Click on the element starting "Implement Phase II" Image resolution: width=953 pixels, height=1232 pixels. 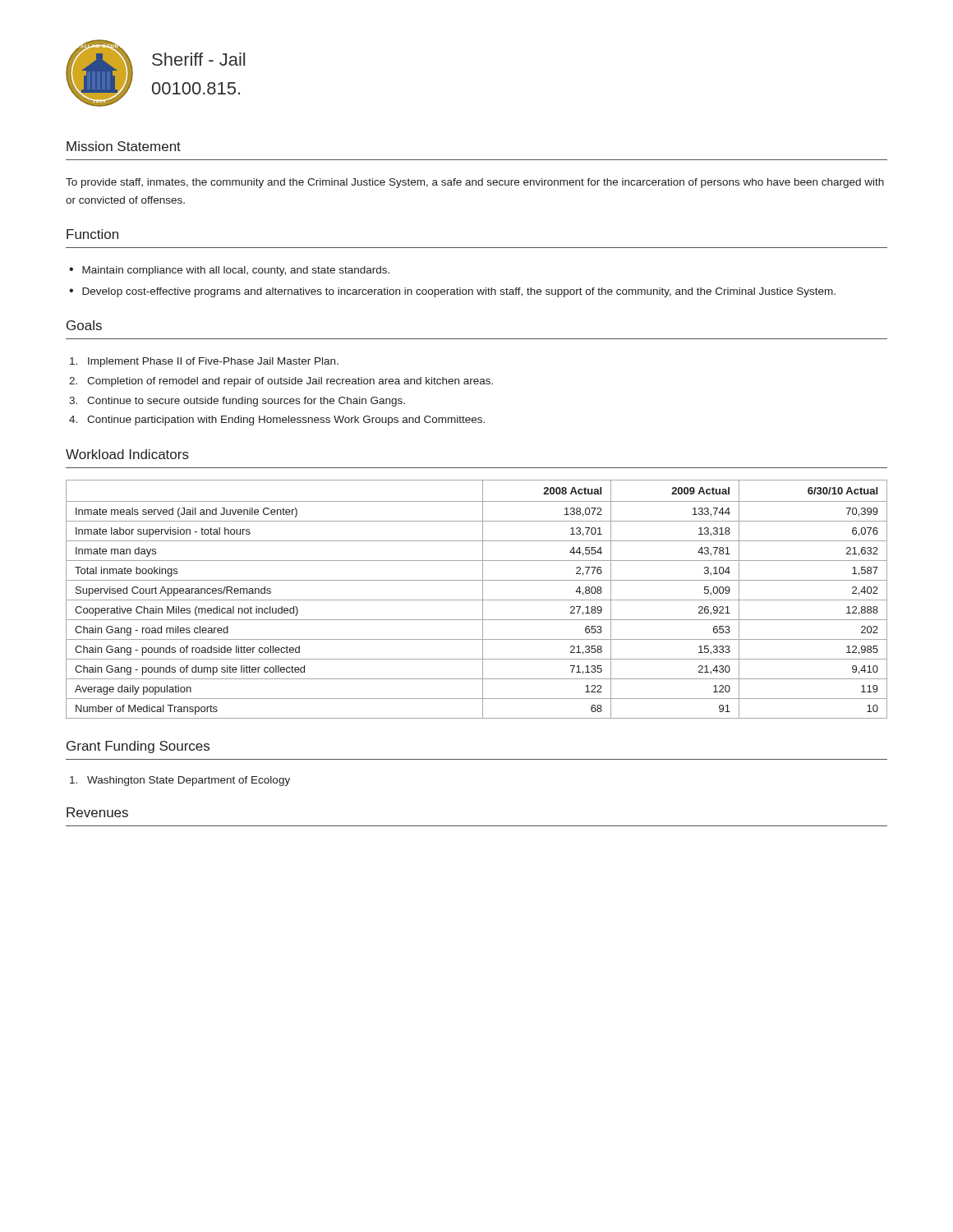[x=204, y=361]
